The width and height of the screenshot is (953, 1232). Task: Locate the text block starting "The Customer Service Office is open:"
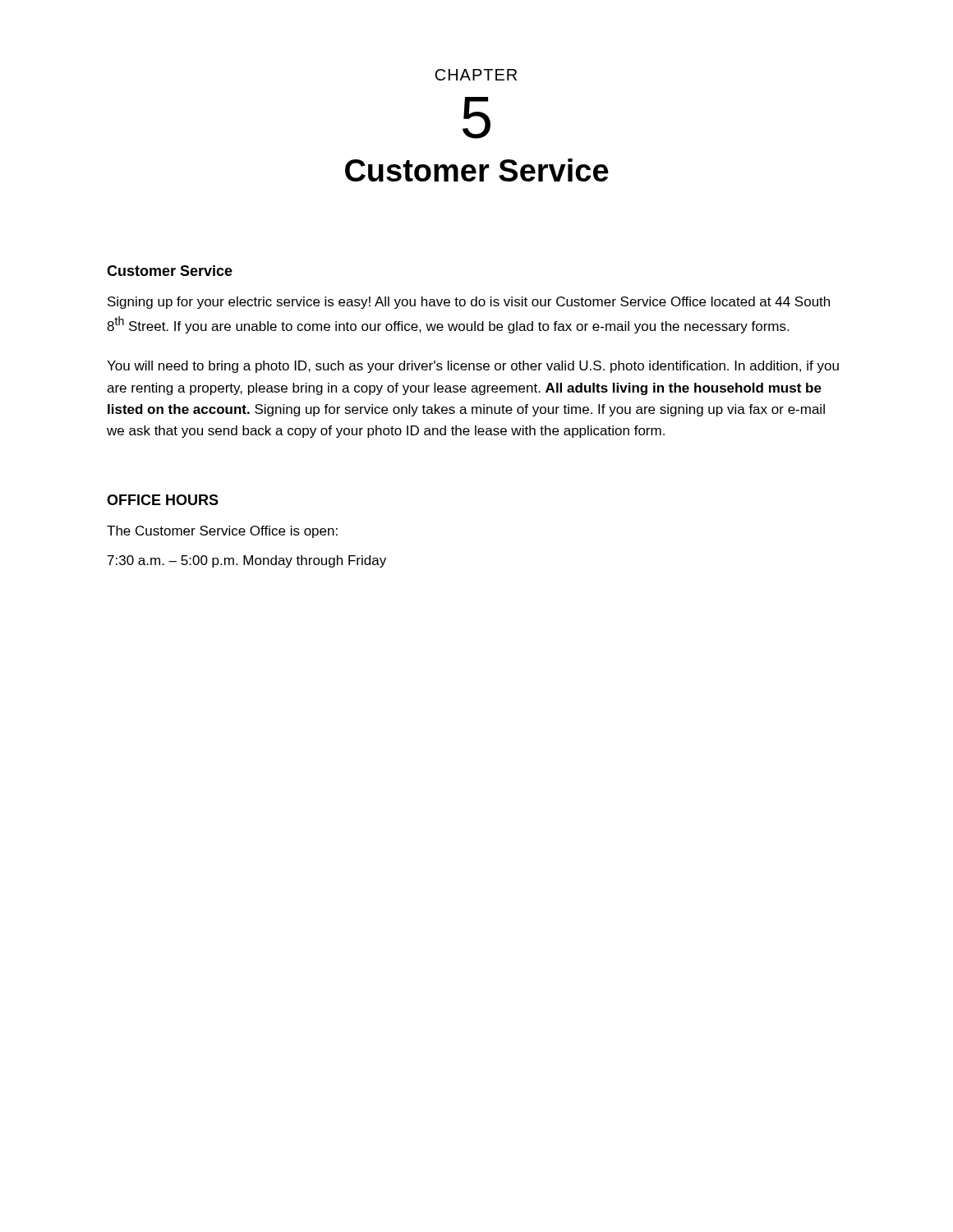(223, 531)
